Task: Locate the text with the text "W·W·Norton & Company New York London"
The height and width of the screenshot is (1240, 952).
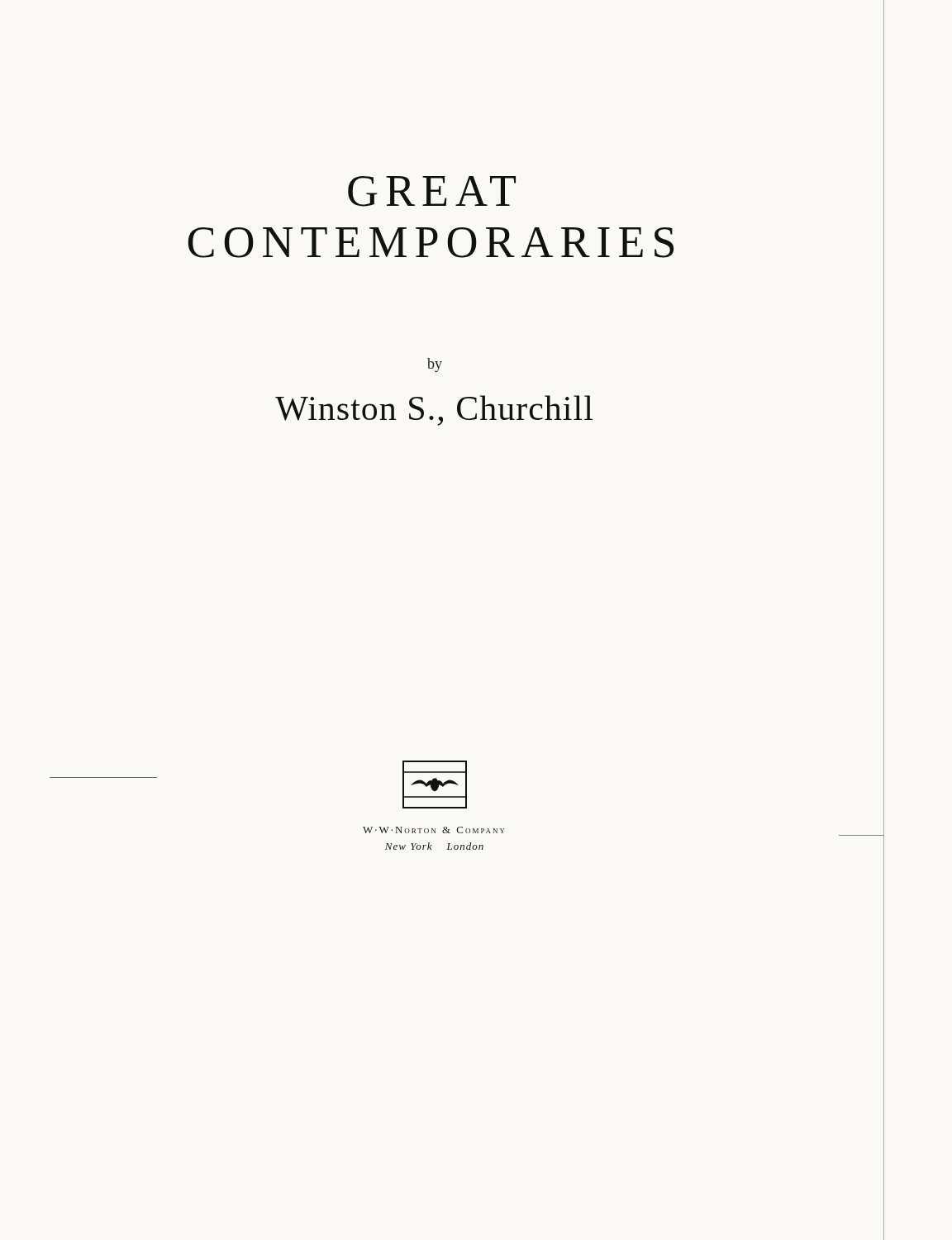Action: [435, 838]
